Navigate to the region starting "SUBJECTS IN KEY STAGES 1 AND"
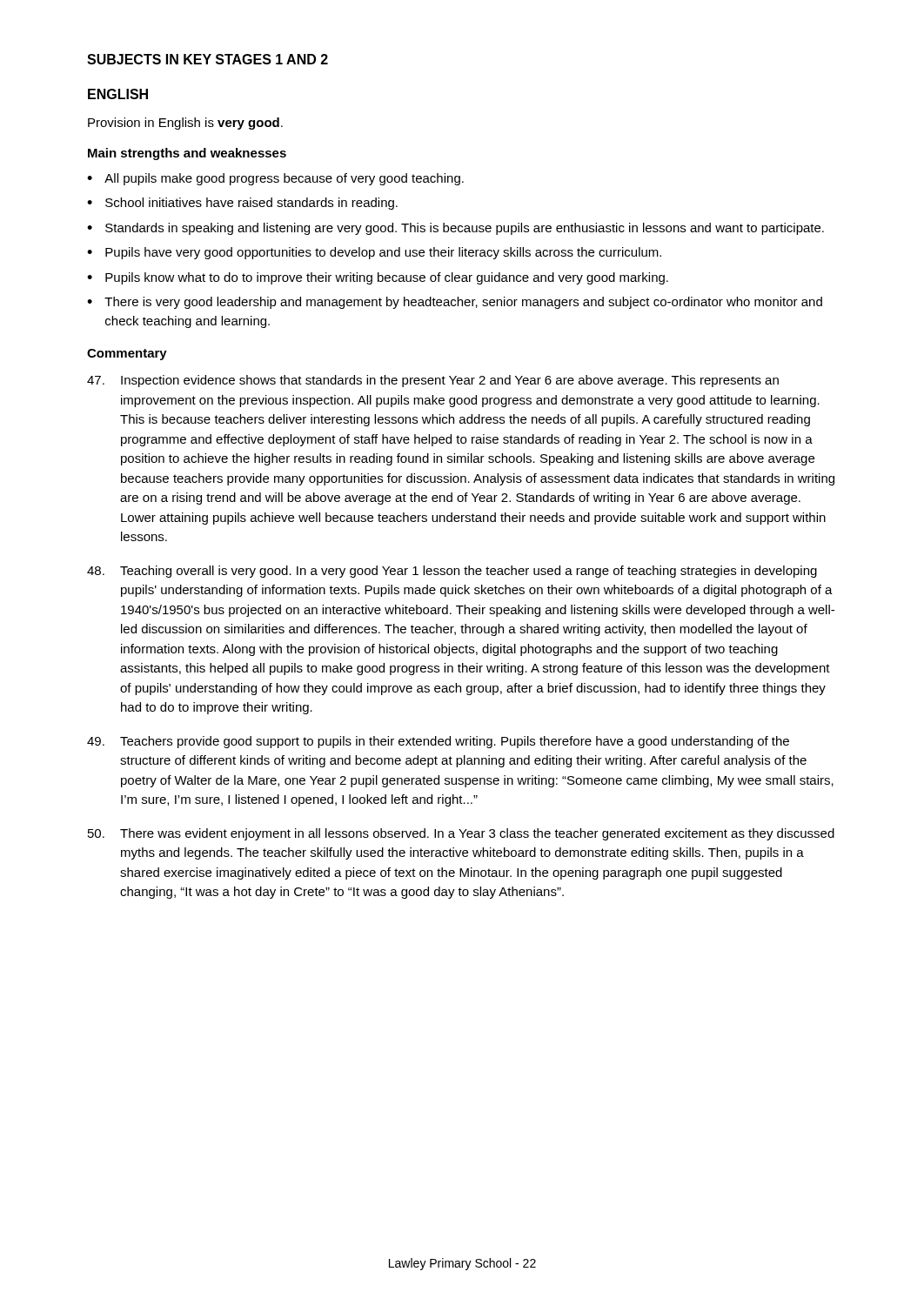This screenshot has width=924, height=1305. pyautogui.click(x=208, y=60)
